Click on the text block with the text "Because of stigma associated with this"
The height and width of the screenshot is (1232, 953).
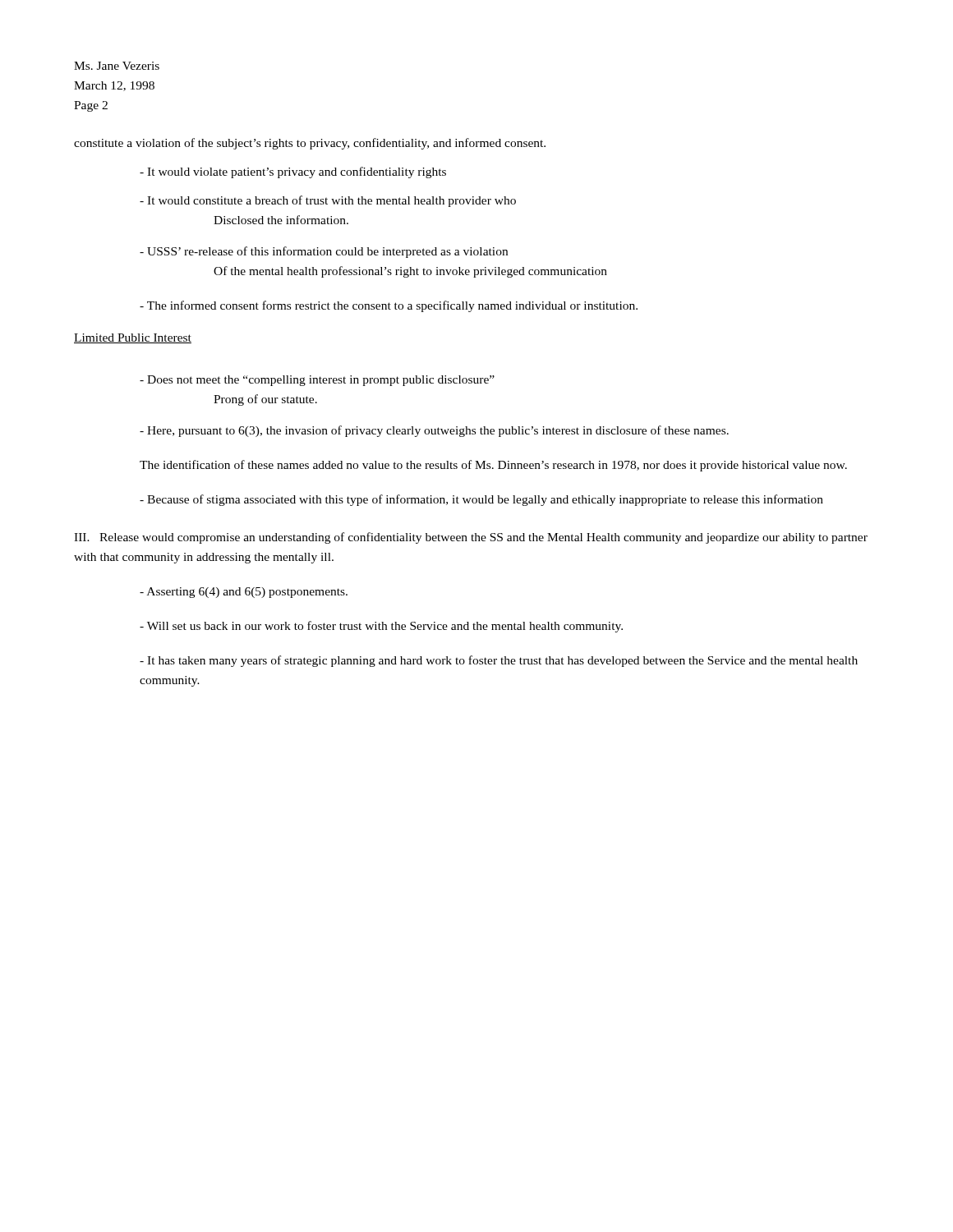[x=481, y=499]
